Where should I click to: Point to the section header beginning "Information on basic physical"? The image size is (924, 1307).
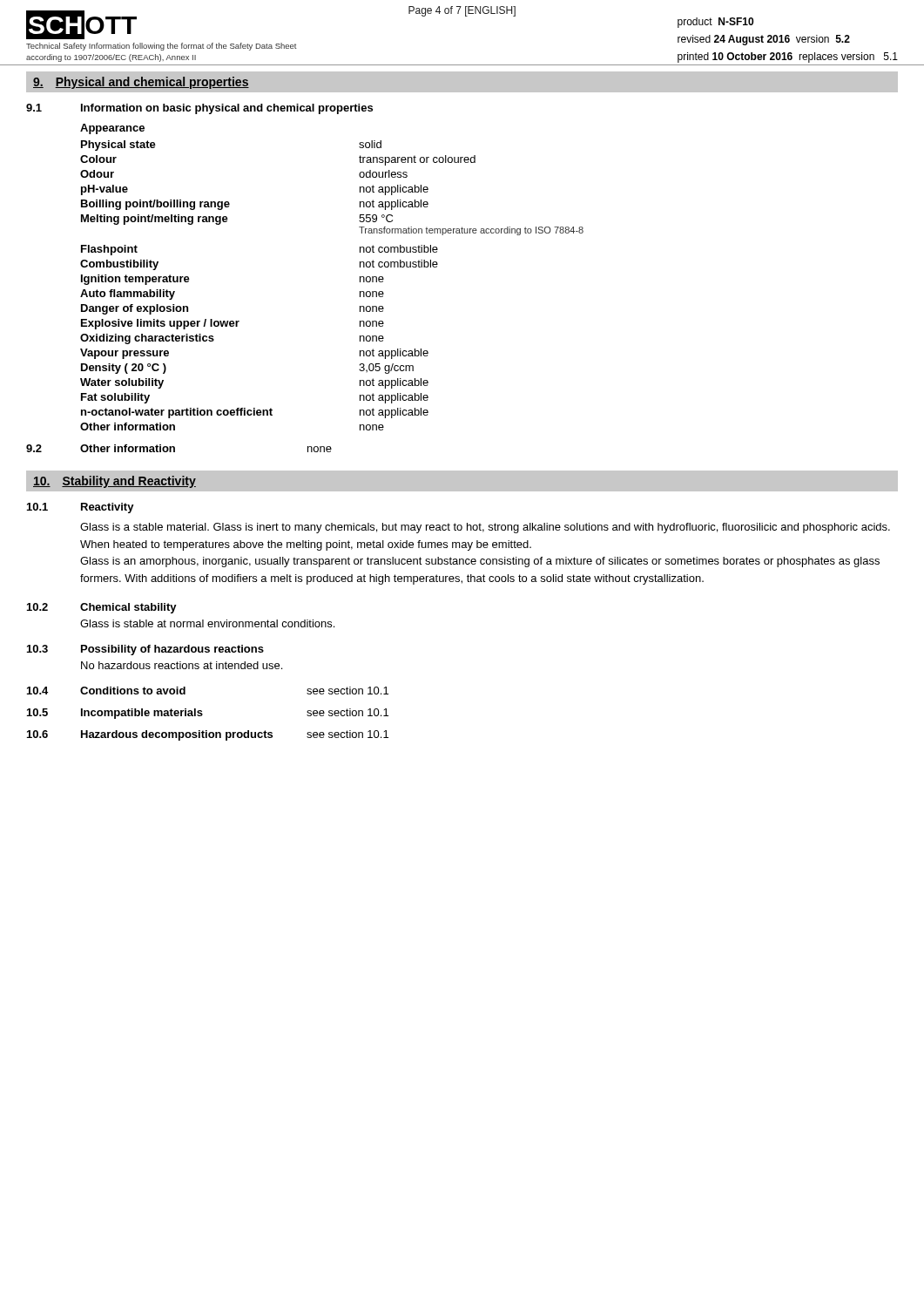(227, 108)
